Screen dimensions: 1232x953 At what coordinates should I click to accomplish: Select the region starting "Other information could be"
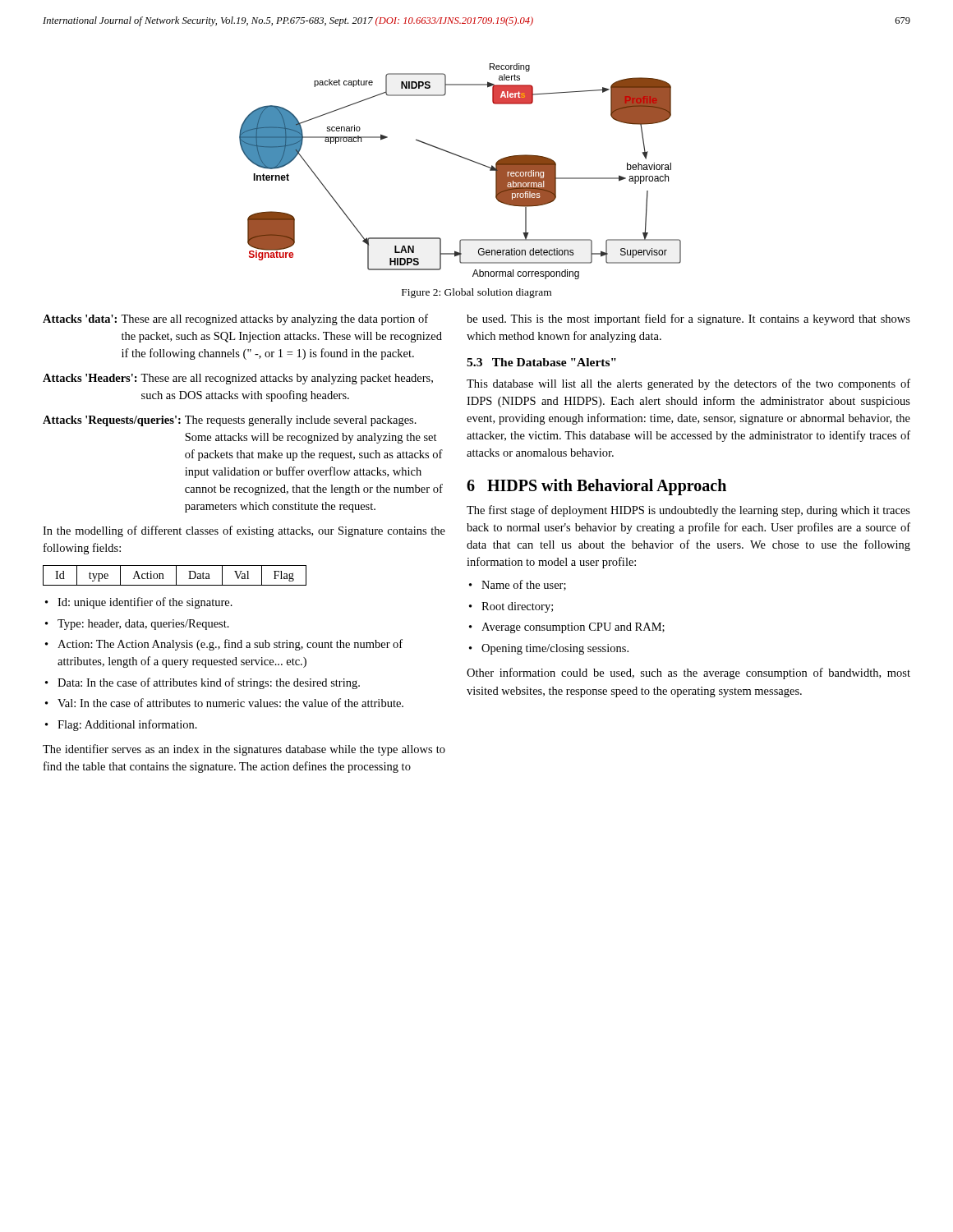click(x=688, y=682)
